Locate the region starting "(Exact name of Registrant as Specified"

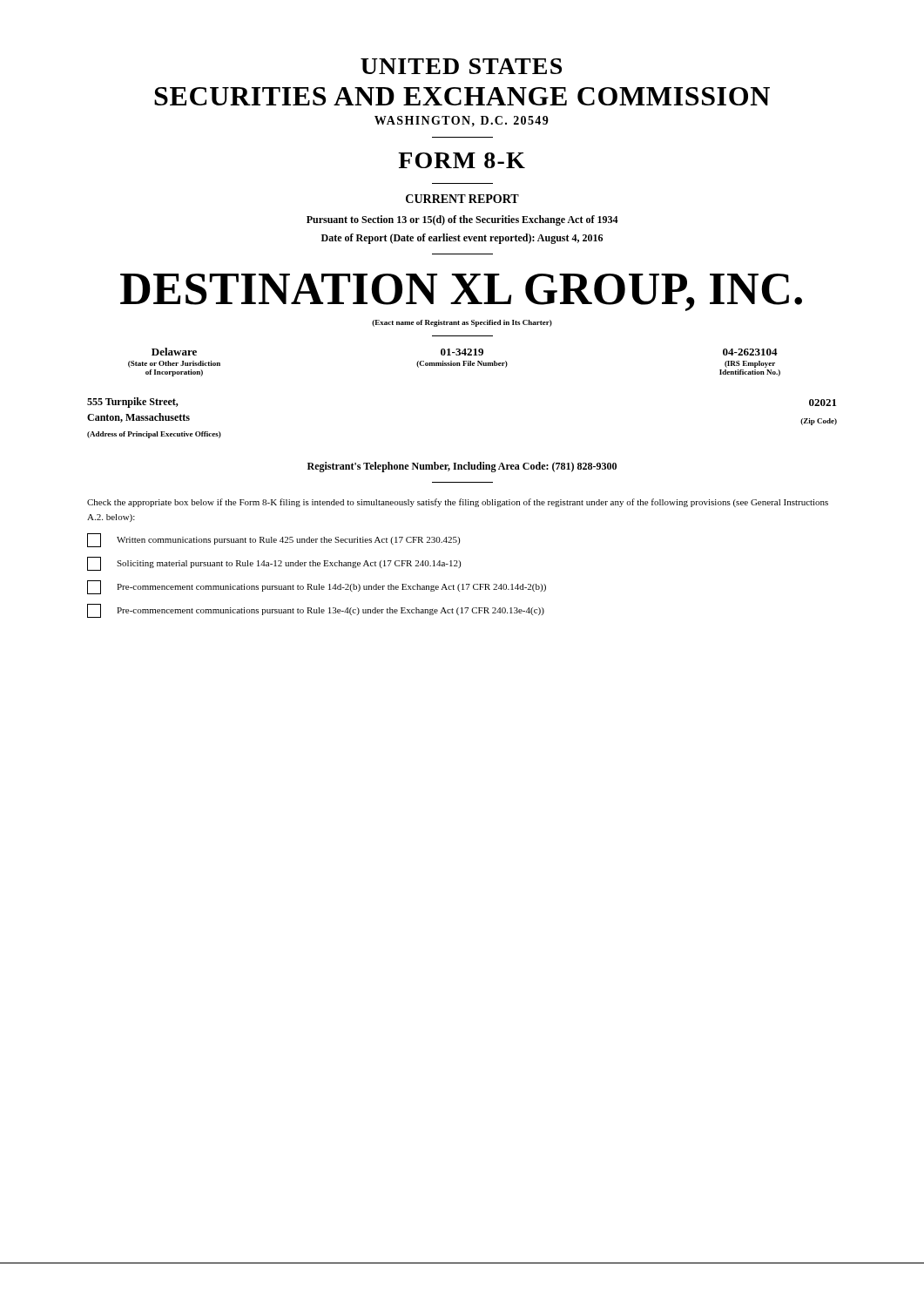[x=462, y=322]
